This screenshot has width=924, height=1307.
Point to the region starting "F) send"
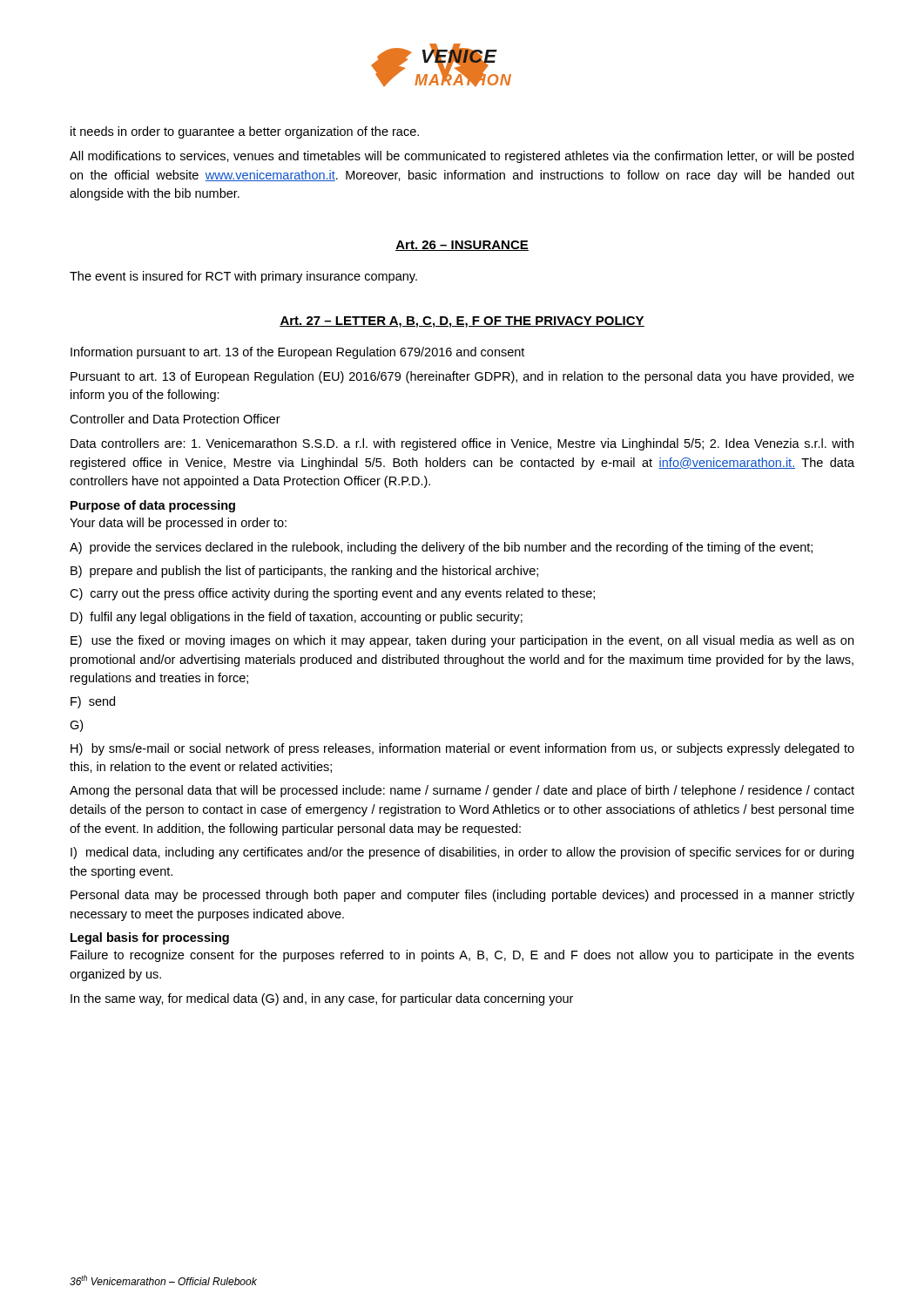click(x=93, y=701)
